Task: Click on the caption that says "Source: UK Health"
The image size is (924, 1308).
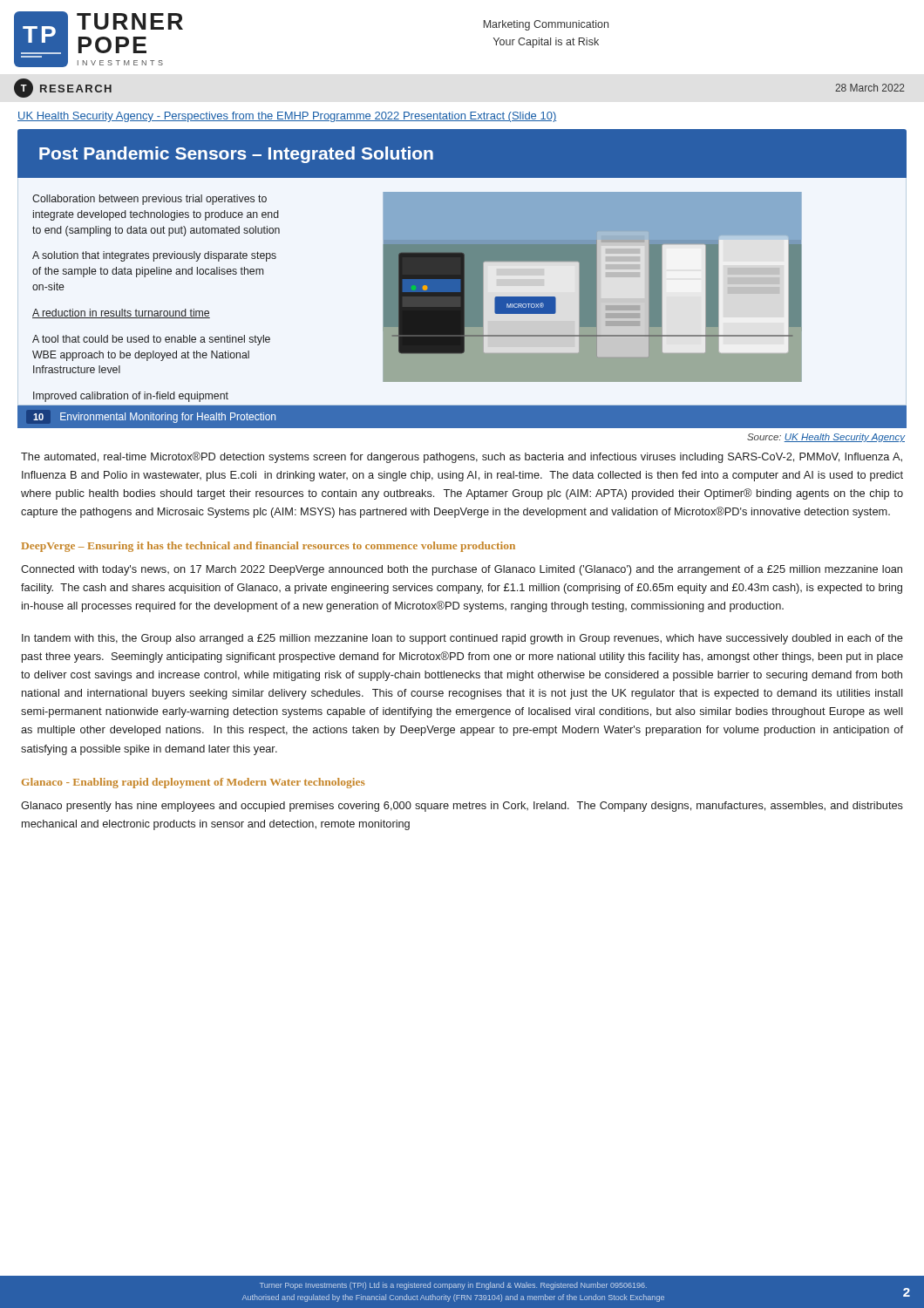Action: tap(826, 437)
